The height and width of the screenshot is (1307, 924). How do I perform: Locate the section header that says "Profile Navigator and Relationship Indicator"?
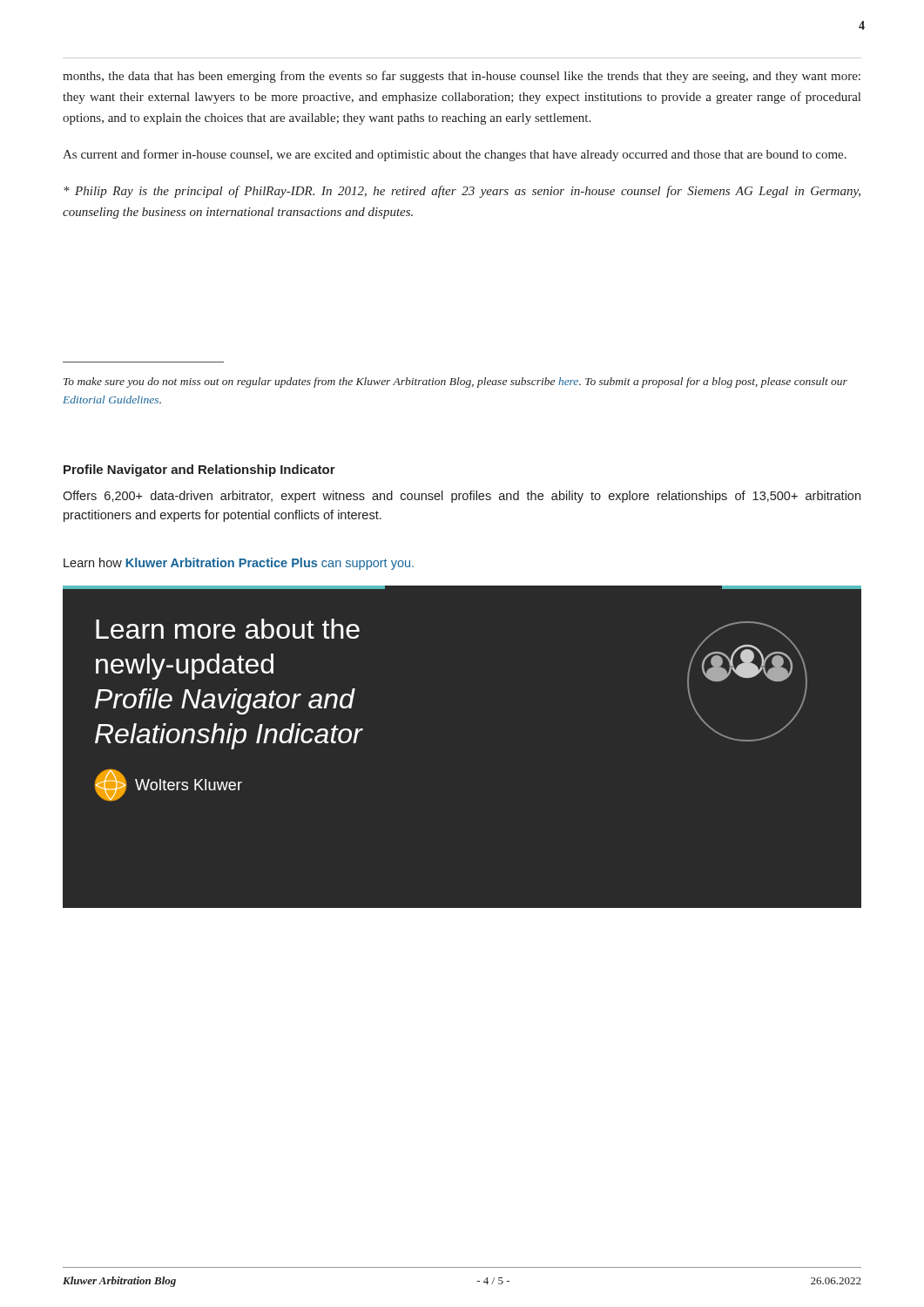click(199, 471)
